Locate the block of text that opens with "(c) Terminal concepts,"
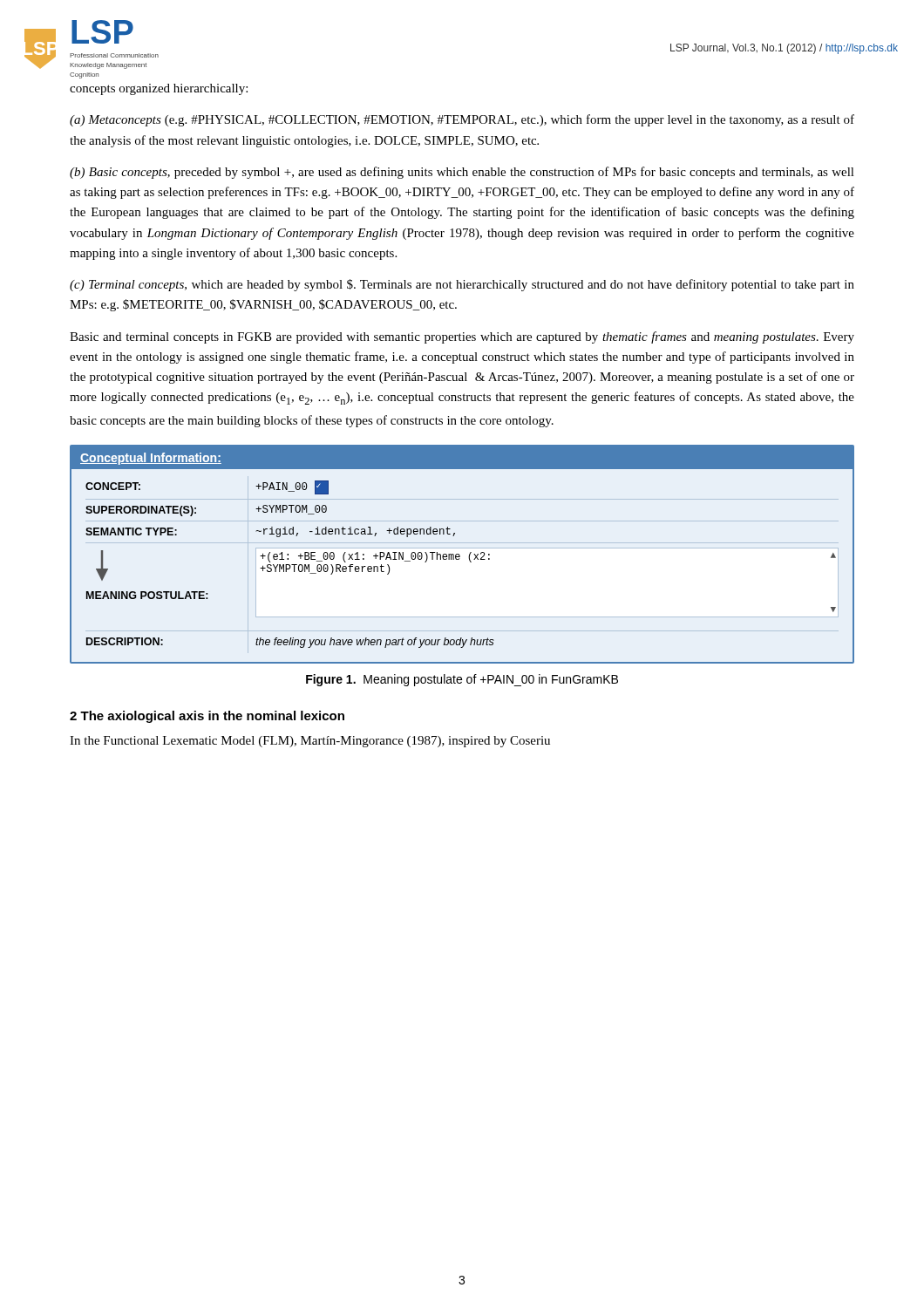This screenshot has width=924, height=1308. pyautogui.click(x=462, y=295)
